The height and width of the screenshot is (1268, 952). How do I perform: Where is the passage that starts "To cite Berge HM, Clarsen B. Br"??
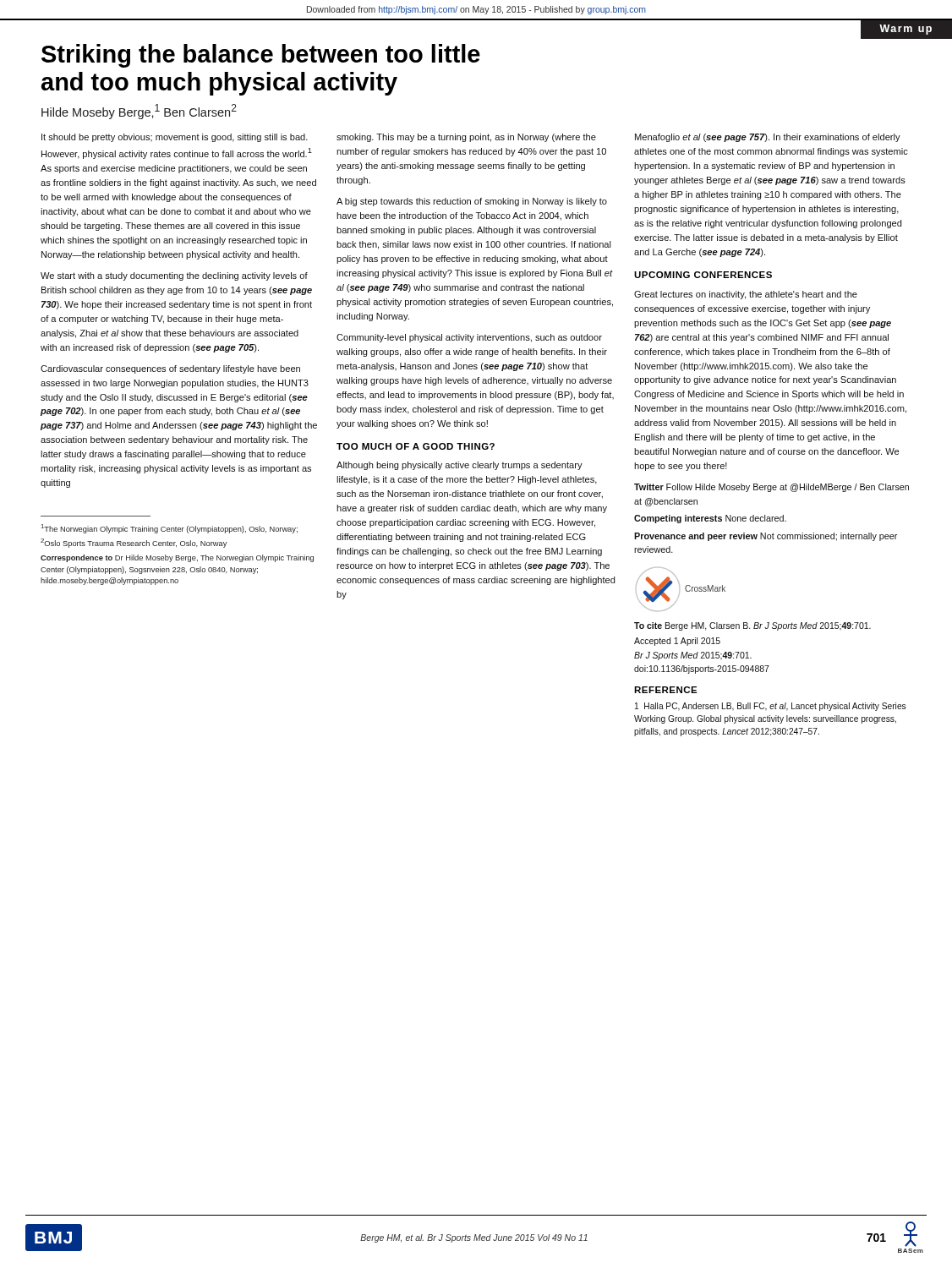[753, 625]
